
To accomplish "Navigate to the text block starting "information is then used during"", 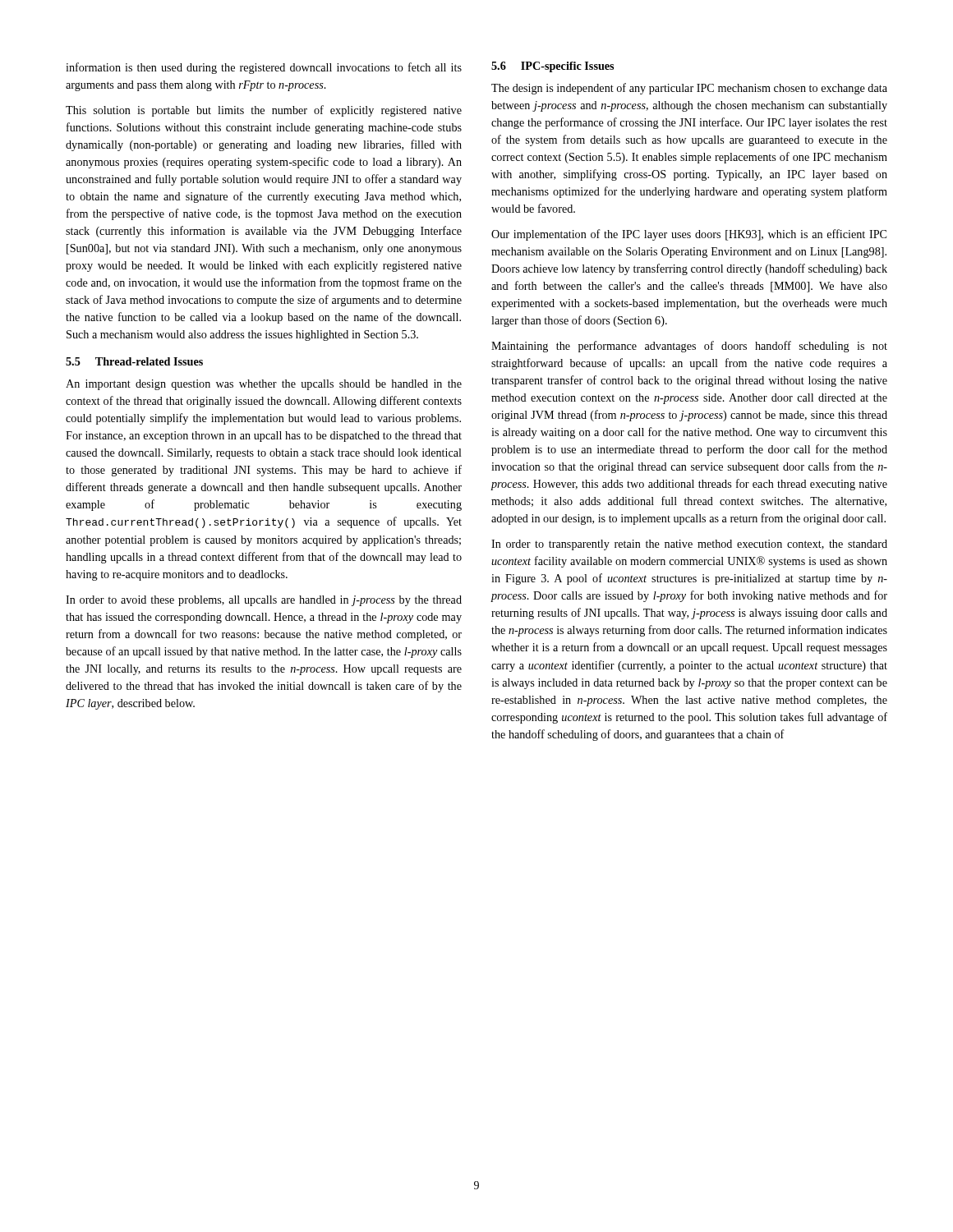I will [x=264, y=76].
